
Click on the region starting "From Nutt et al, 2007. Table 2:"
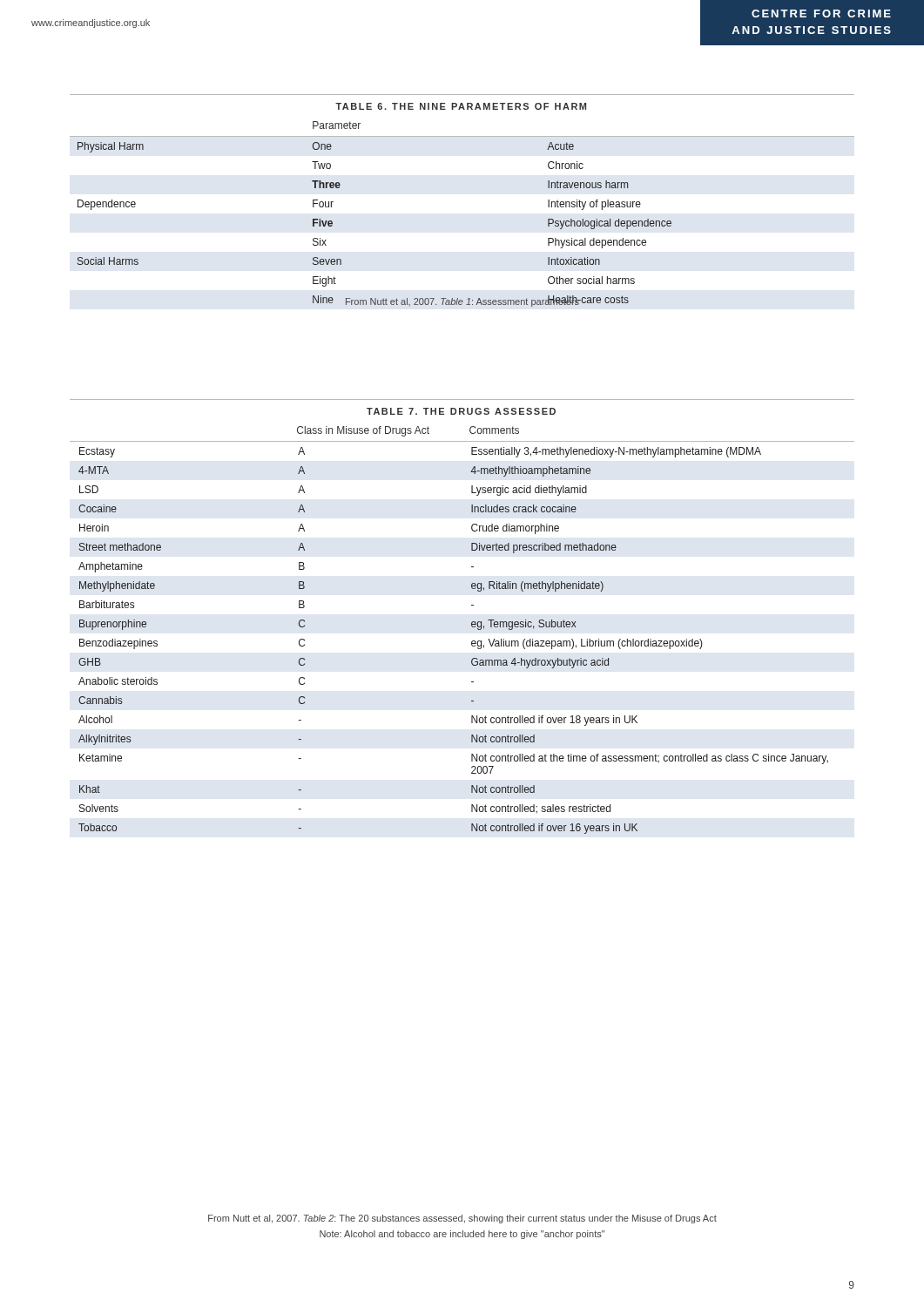pos(462,1226)
